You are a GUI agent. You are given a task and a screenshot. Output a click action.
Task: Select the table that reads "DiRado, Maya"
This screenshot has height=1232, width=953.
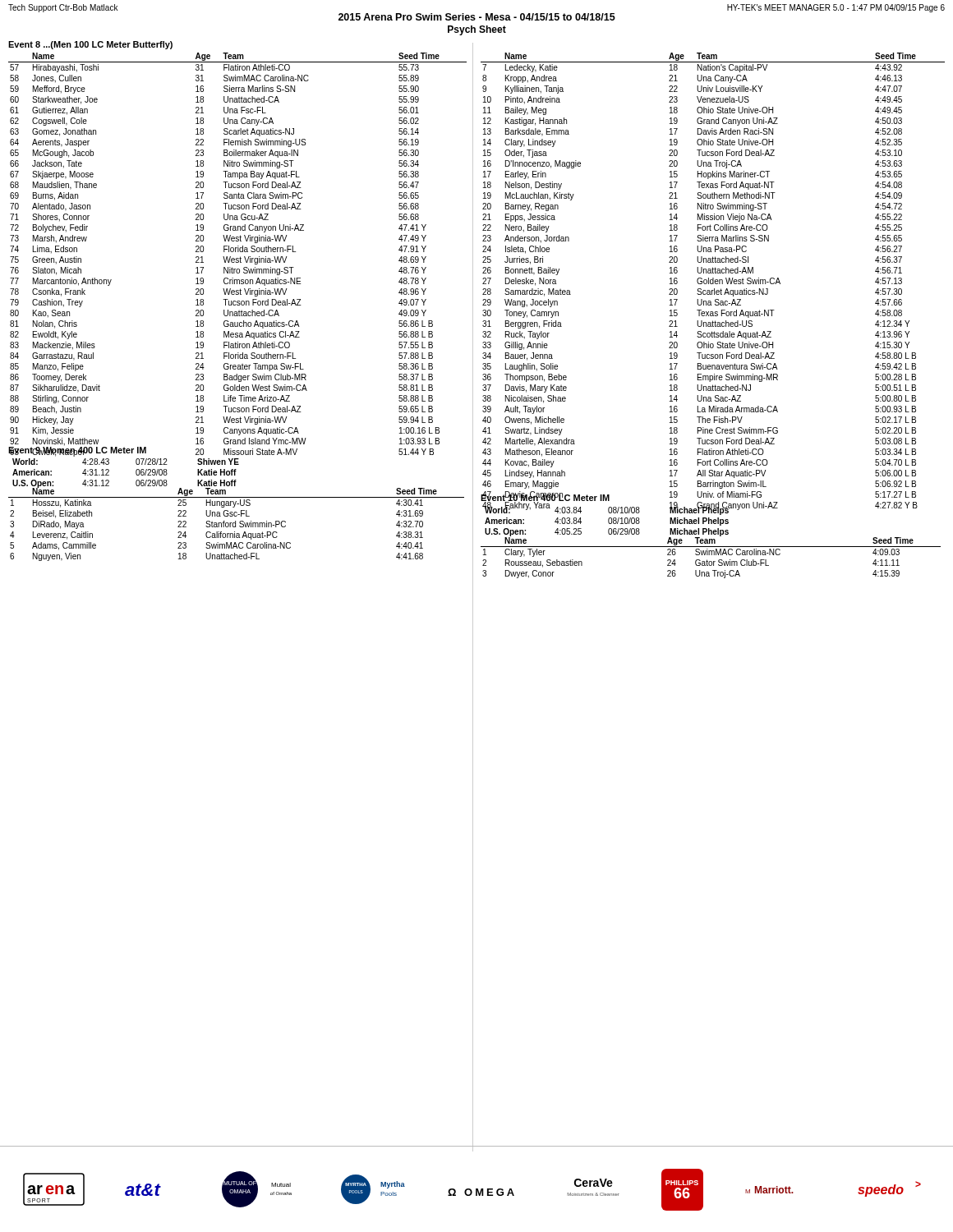[236, 524]
